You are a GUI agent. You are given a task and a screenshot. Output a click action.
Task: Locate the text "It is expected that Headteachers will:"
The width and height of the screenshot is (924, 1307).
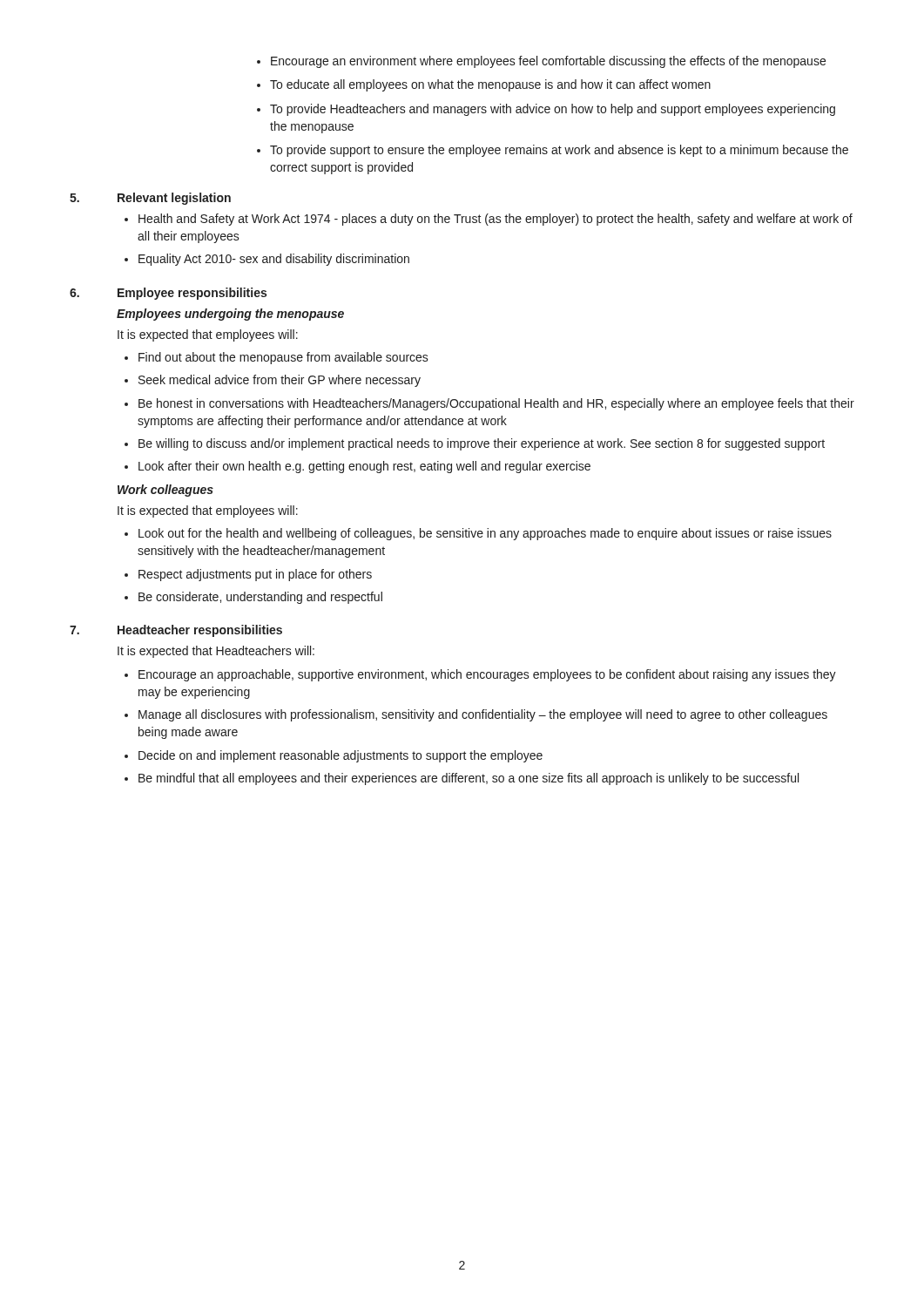(x=216, y=651)
